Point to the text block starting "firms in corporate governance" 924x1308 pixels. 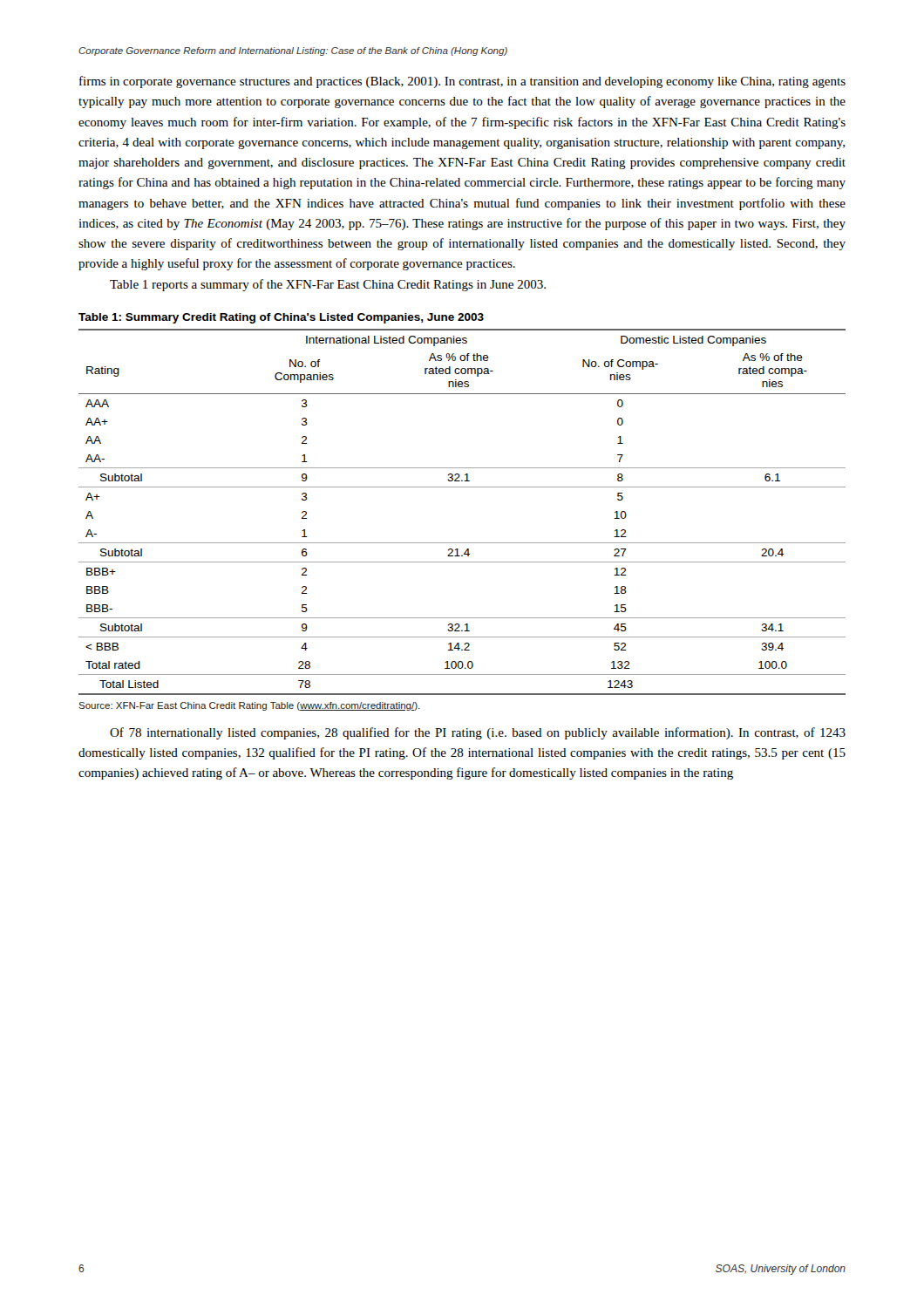(462, 183)
